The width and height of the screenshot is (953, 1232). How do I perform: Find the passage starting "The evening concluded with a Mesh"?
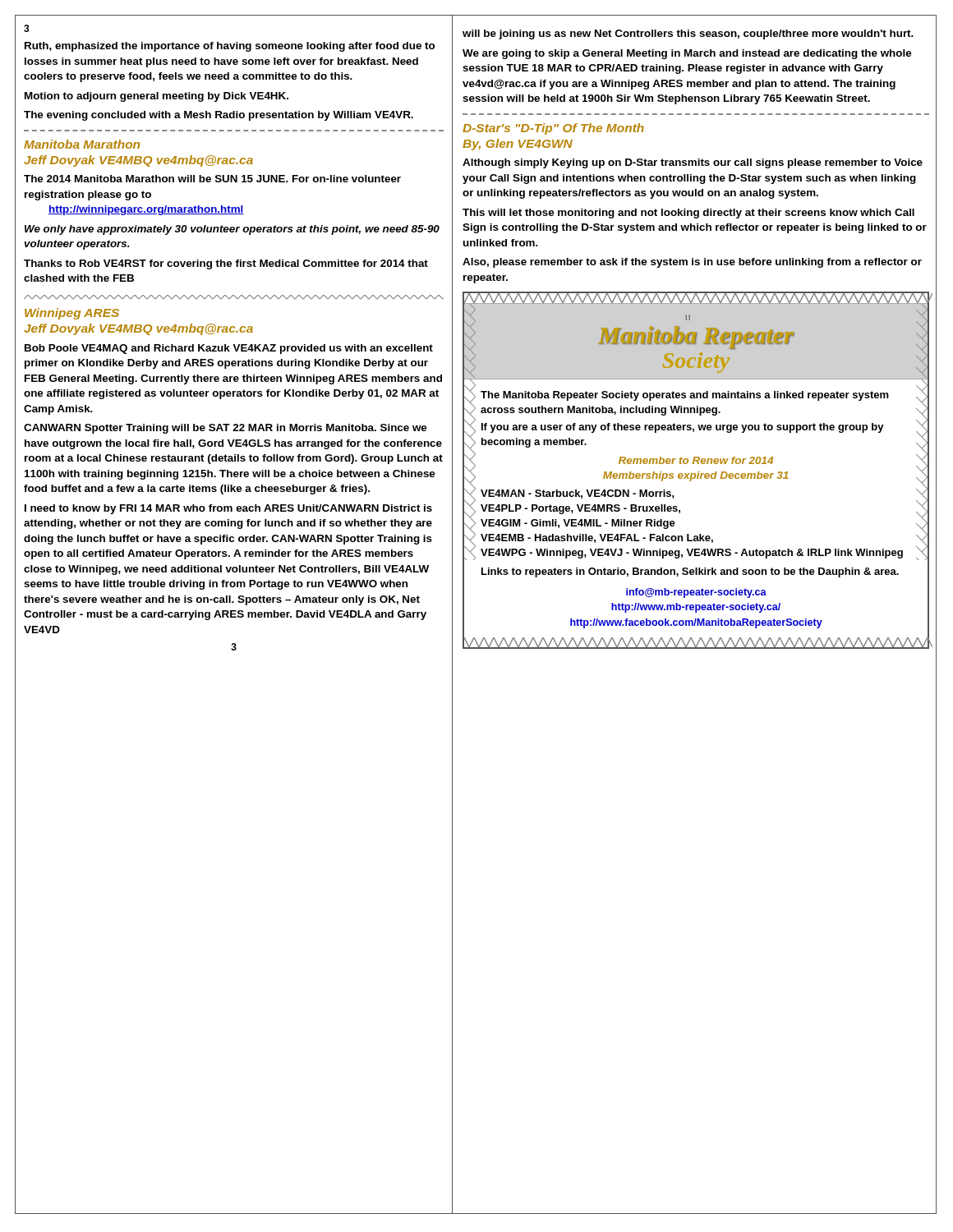click(x=219, y=115)
